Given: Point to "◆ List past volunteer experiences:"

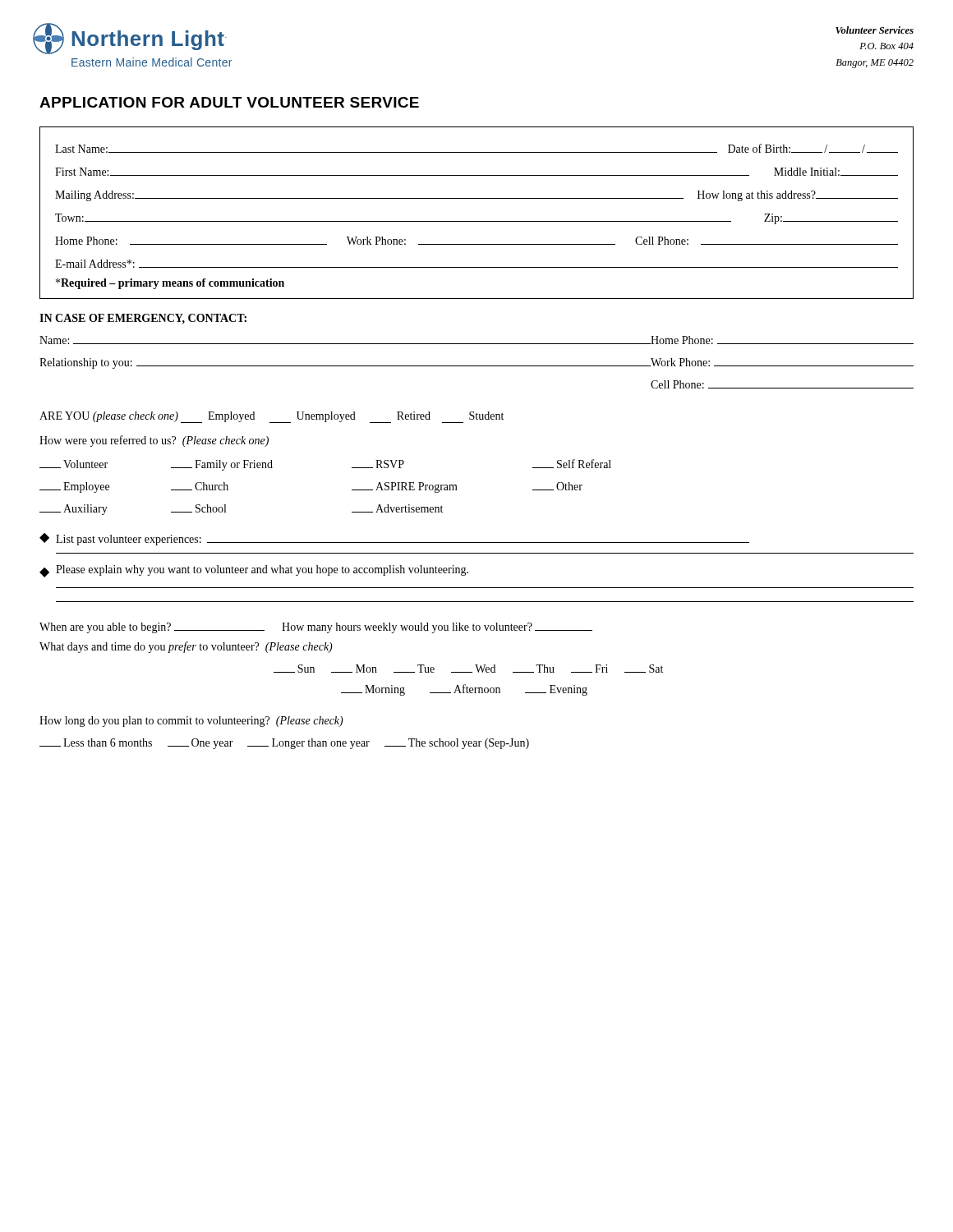Looking at the screenshot, I should point(476,538).
